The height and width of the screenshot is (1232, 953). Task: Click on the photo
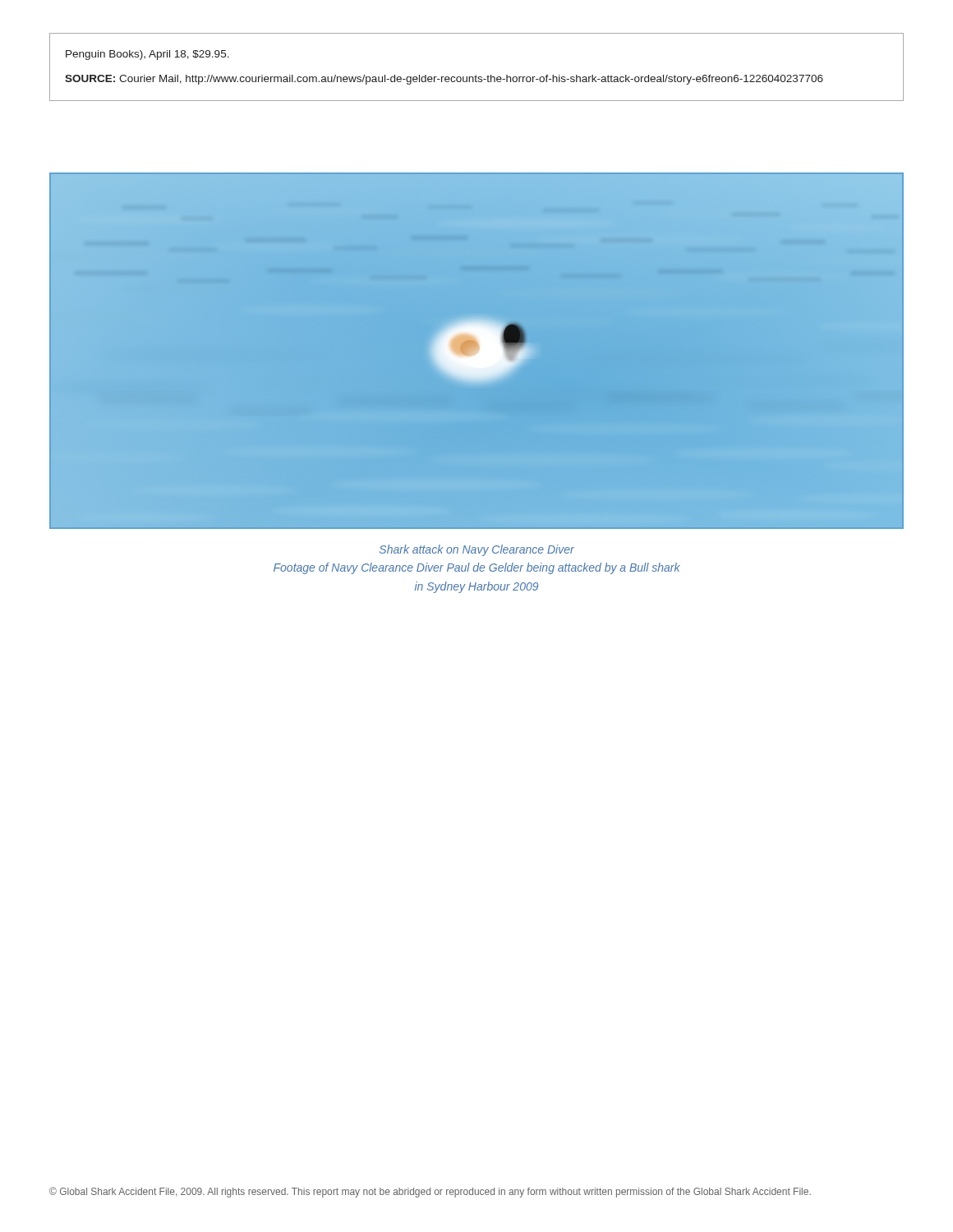click(x=476, y=351)
